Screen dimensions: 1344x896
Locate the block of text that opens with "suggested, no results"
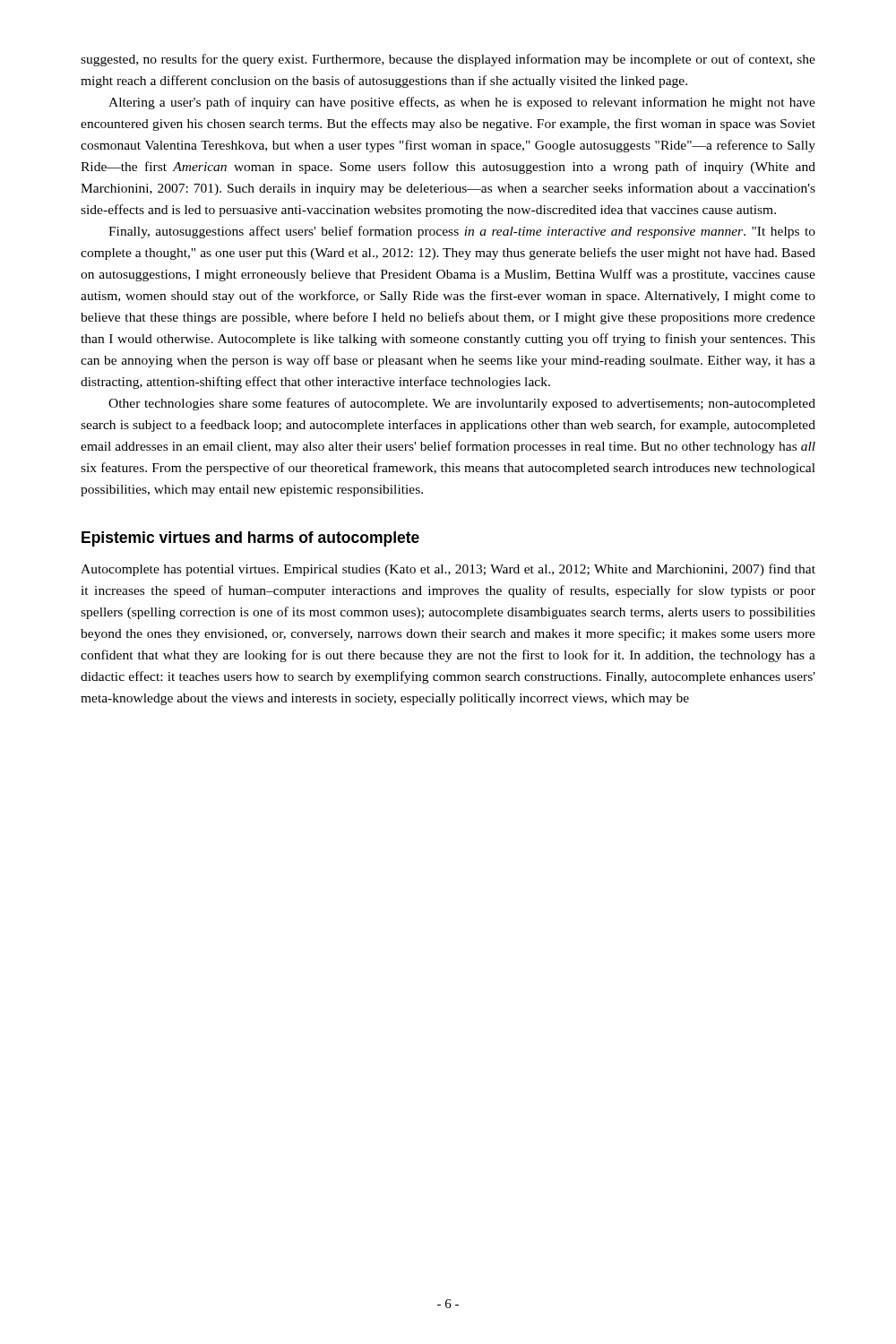[x=448, y=274]
